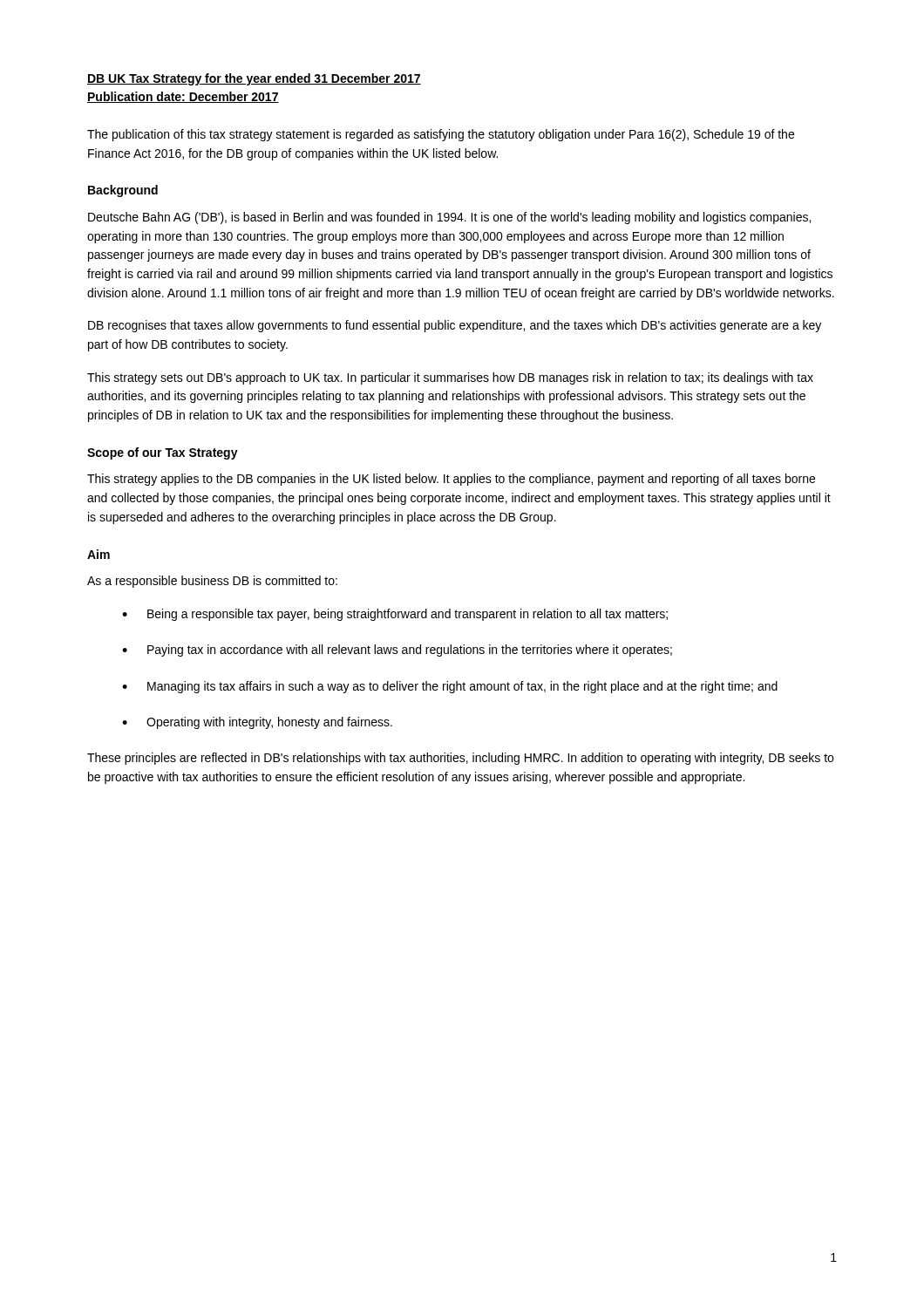This screenshot has height=1308, width=924.
Task: Click on the passage starting "DB recognises that"
Action: (x=454, y=335)
